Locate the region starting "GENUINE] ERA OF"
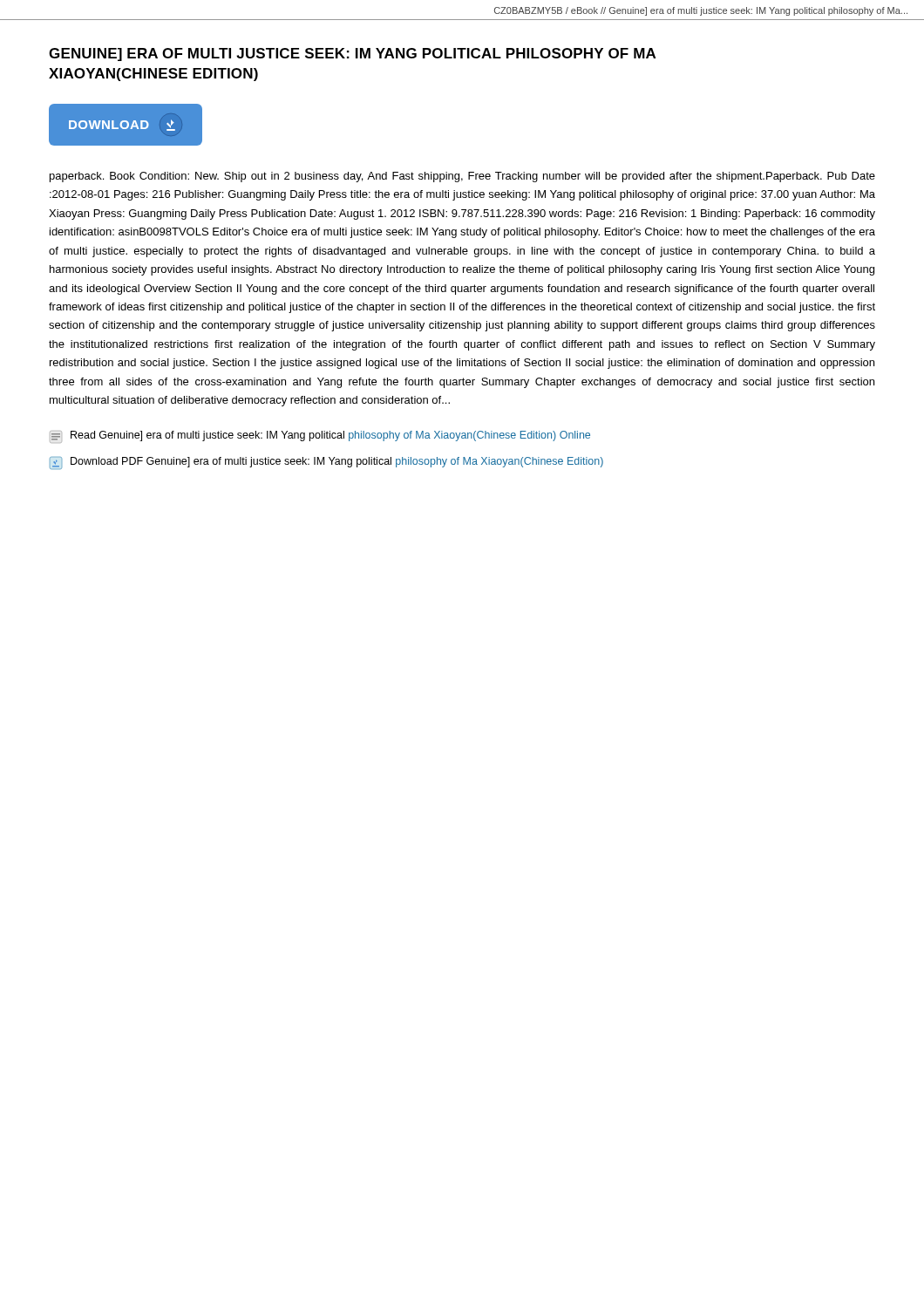This screenshot has height=1308, width=924. (462, 64)
